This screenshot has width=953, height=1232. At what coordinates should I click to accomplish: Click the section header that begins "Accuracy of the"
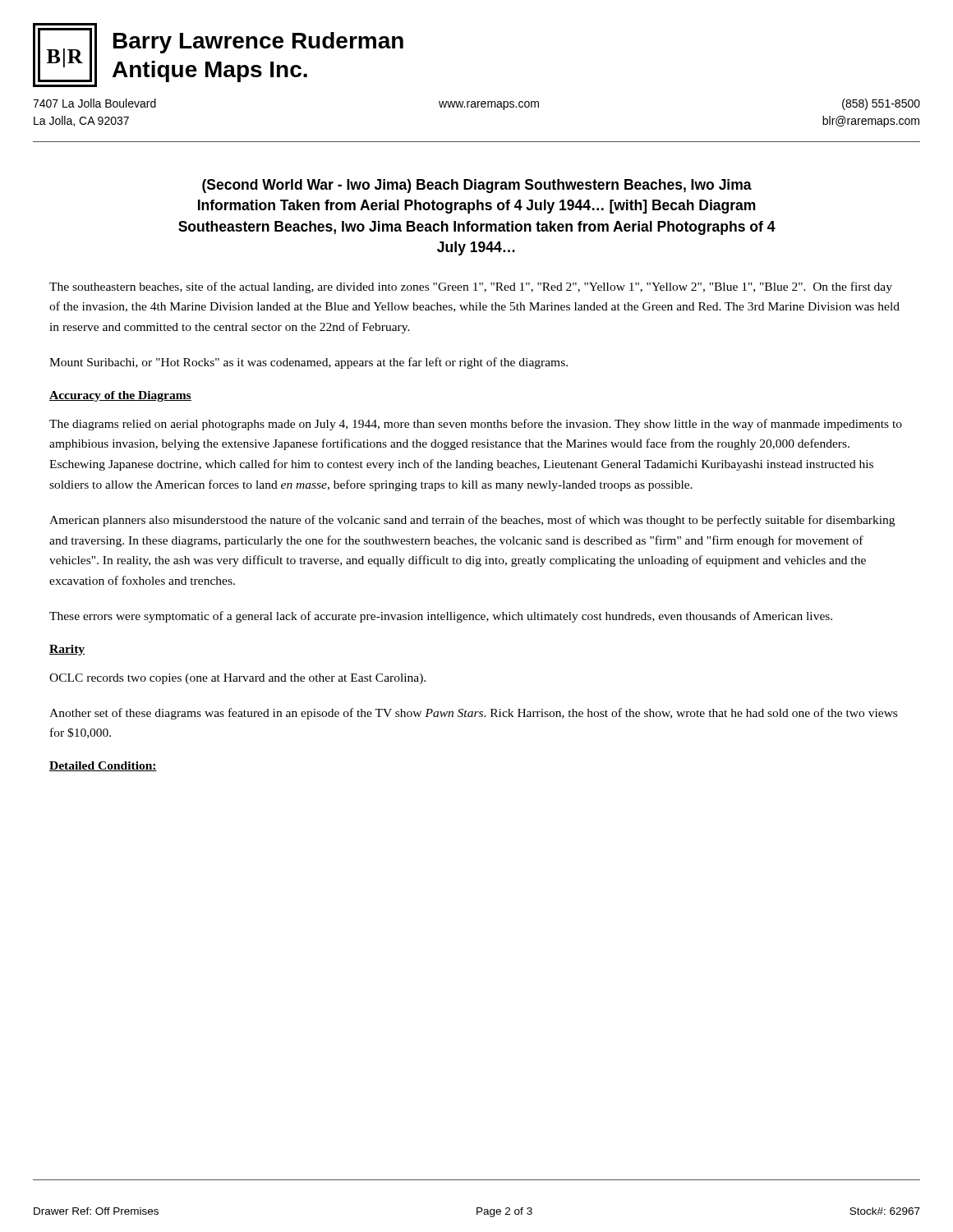pos(120,394)
